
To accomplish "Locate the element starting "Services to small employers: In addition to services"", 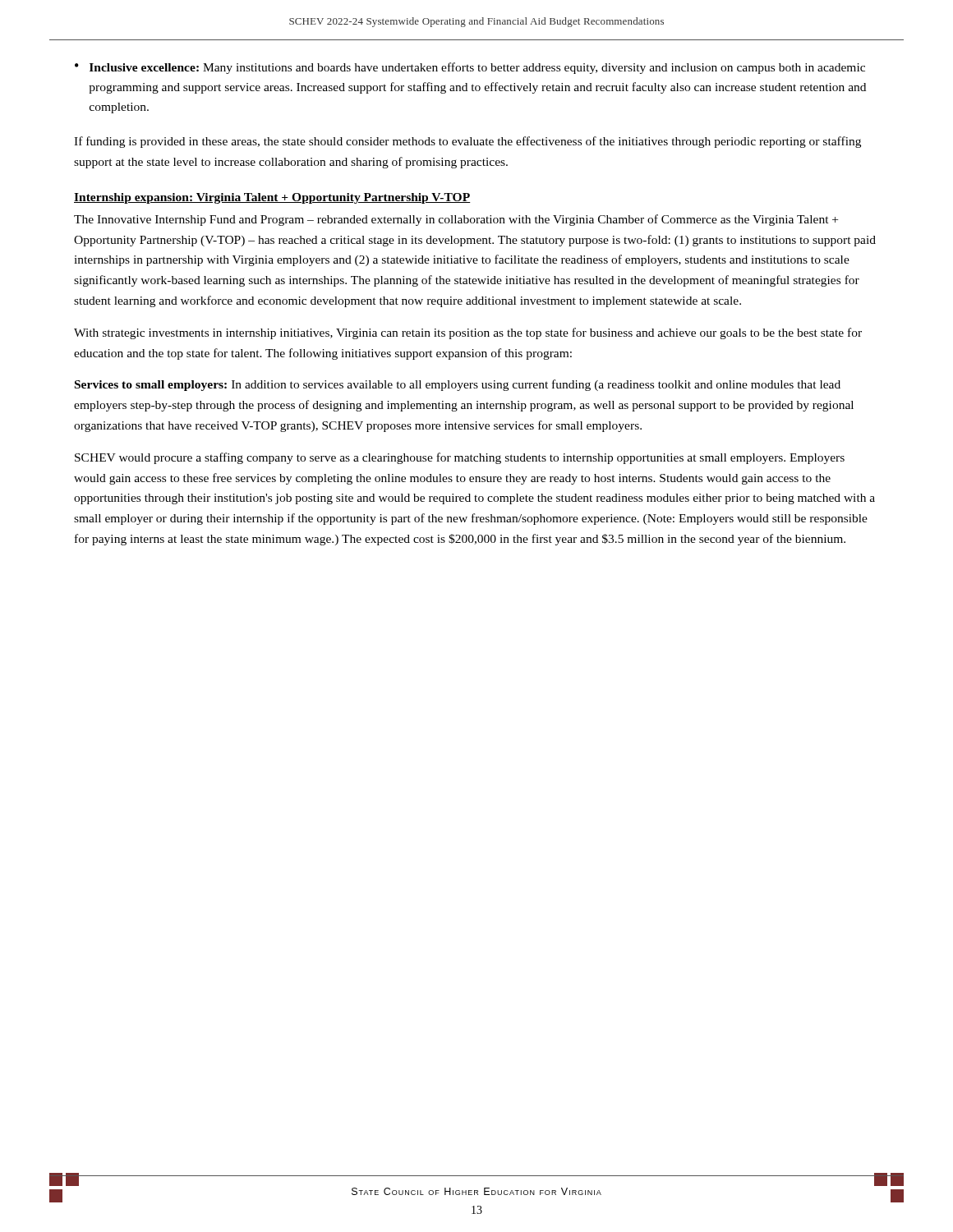I will (464, 405).
